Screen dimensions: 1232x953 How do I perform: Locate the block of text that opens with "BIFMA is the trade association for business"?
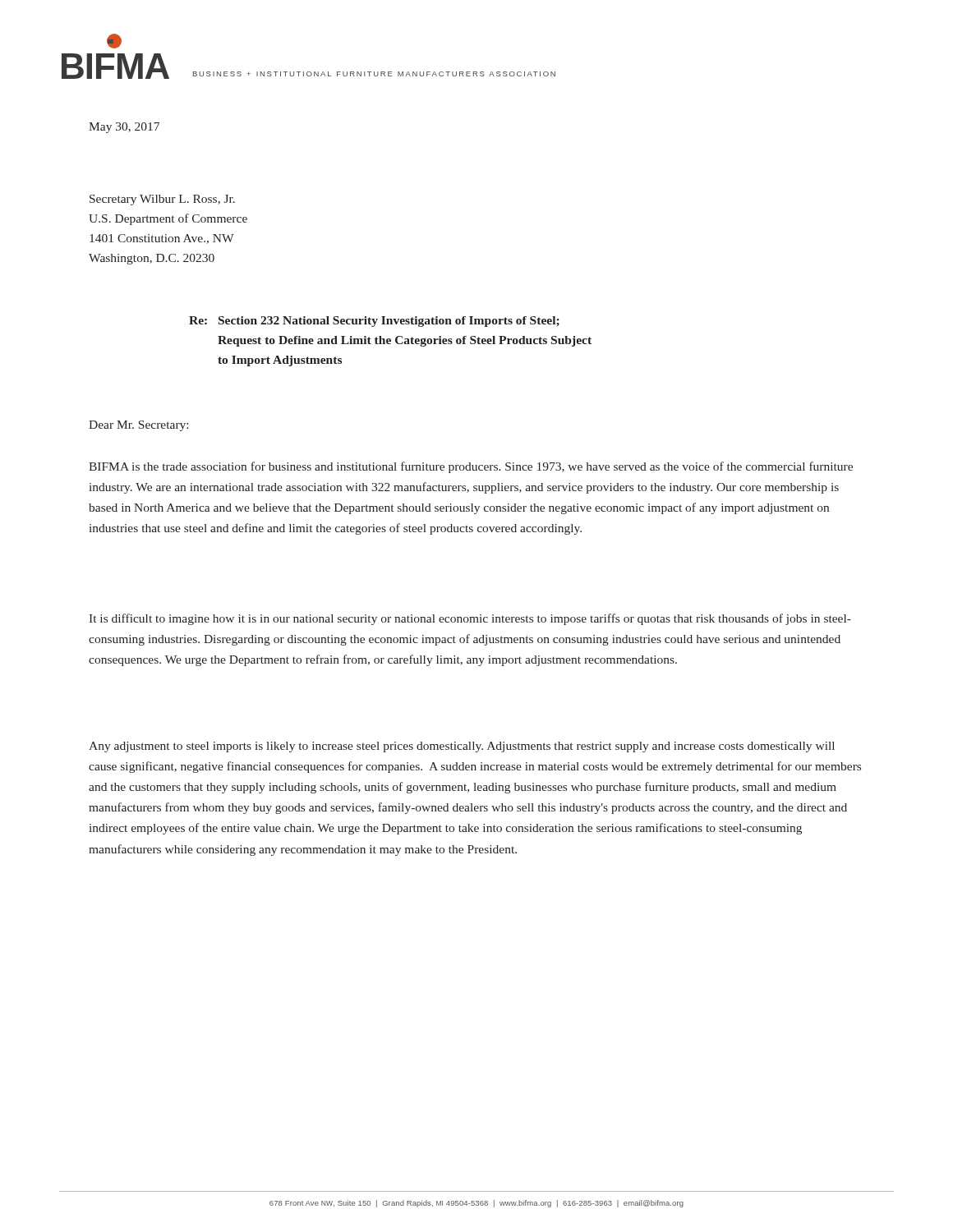coord(471,497)
